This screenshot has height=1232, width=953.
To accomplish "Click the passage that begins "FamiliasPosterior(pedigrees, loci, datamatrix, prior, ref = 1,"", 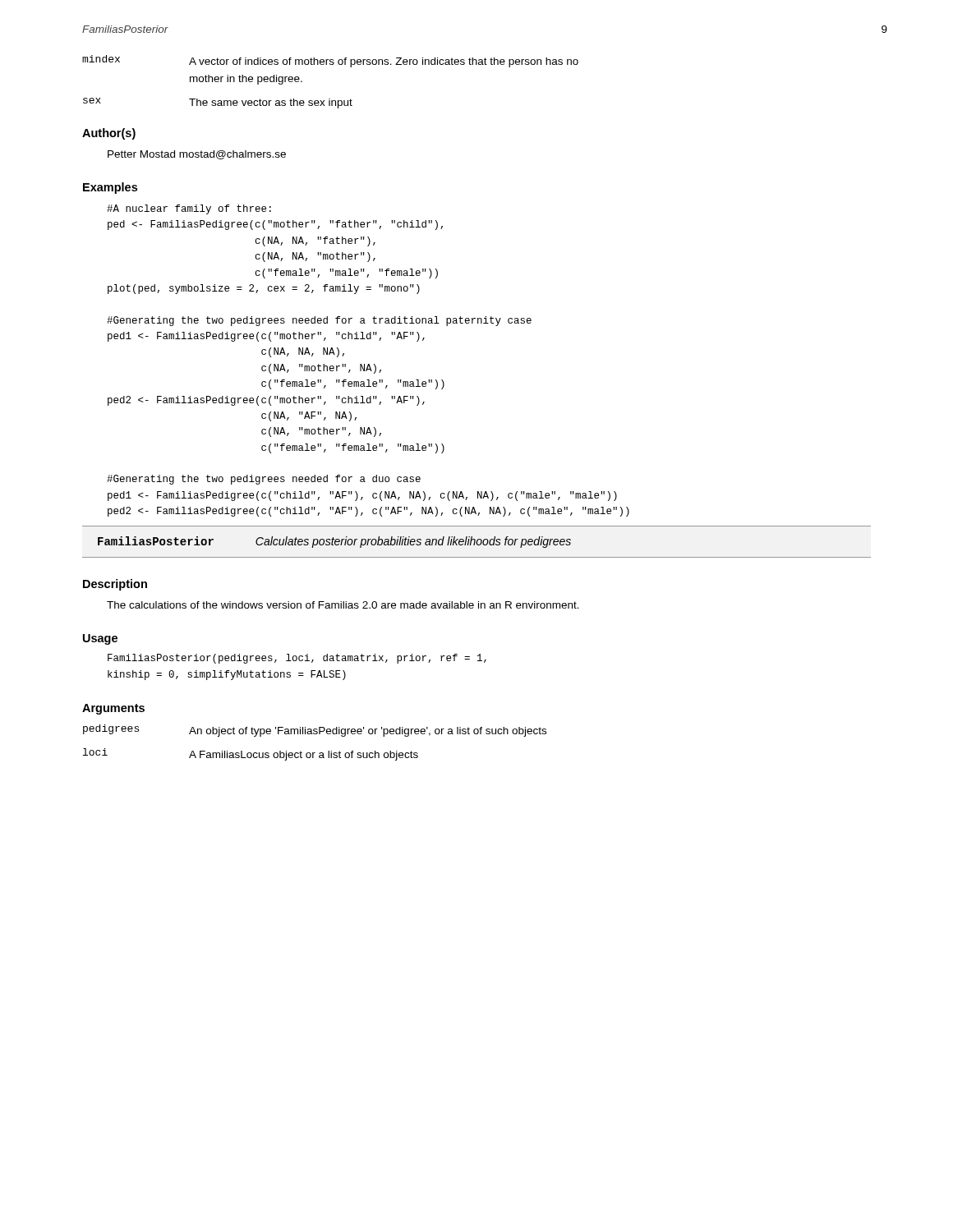I will click(489, 667).
